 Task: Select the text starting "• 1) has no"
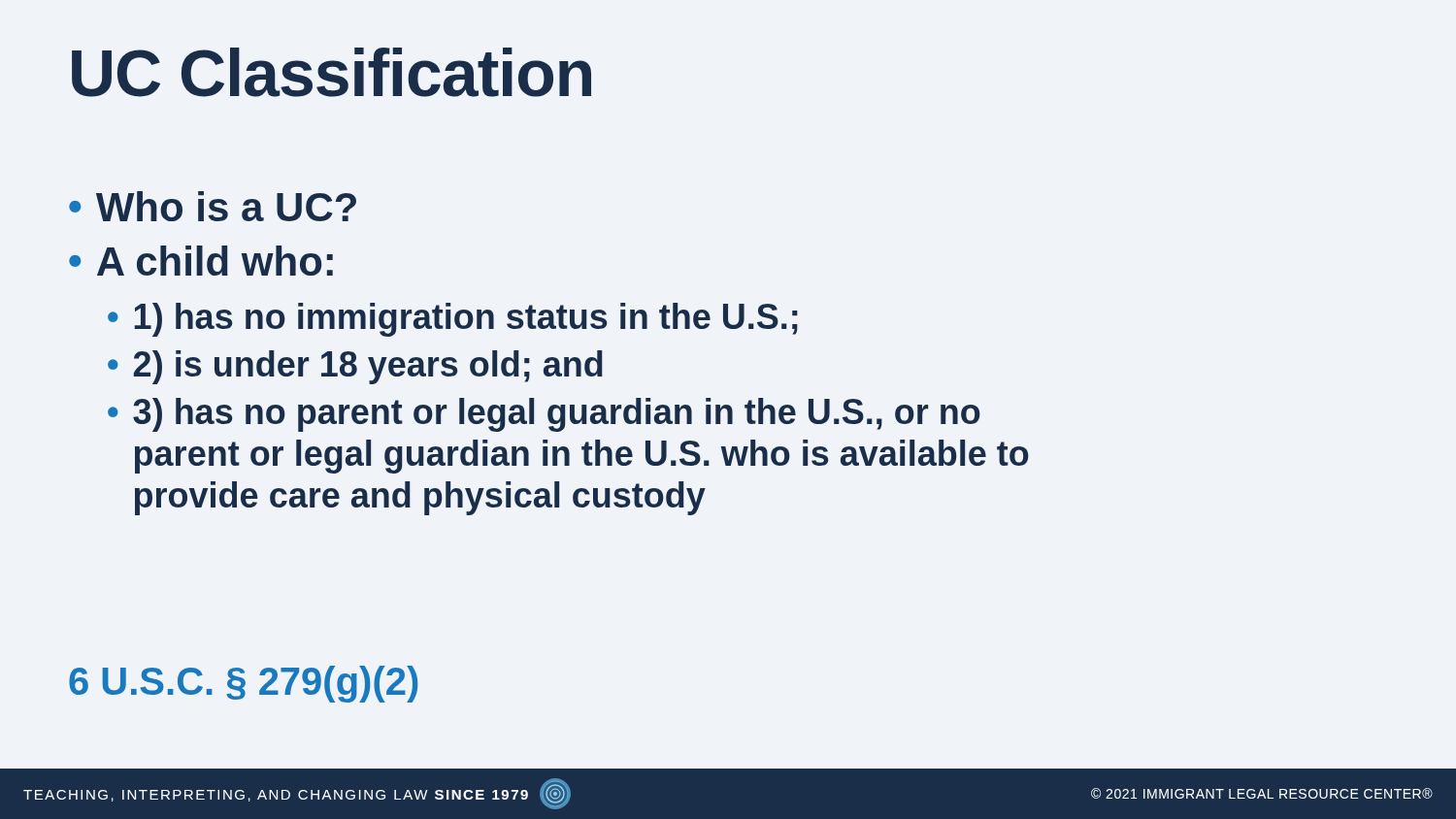pyautogui.click(x=454, y=317)
